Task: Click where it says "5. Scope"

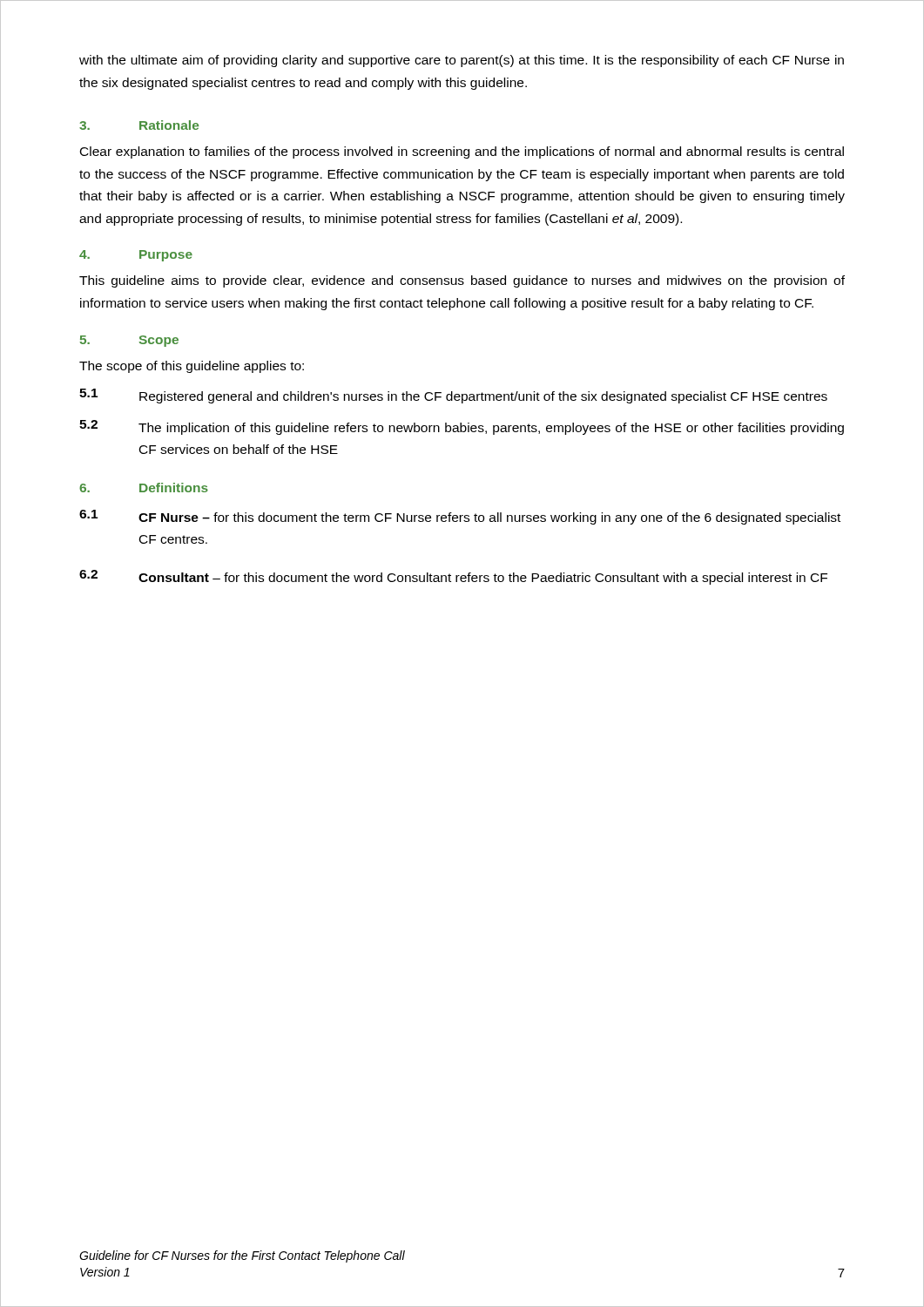Action: (129, 339)
